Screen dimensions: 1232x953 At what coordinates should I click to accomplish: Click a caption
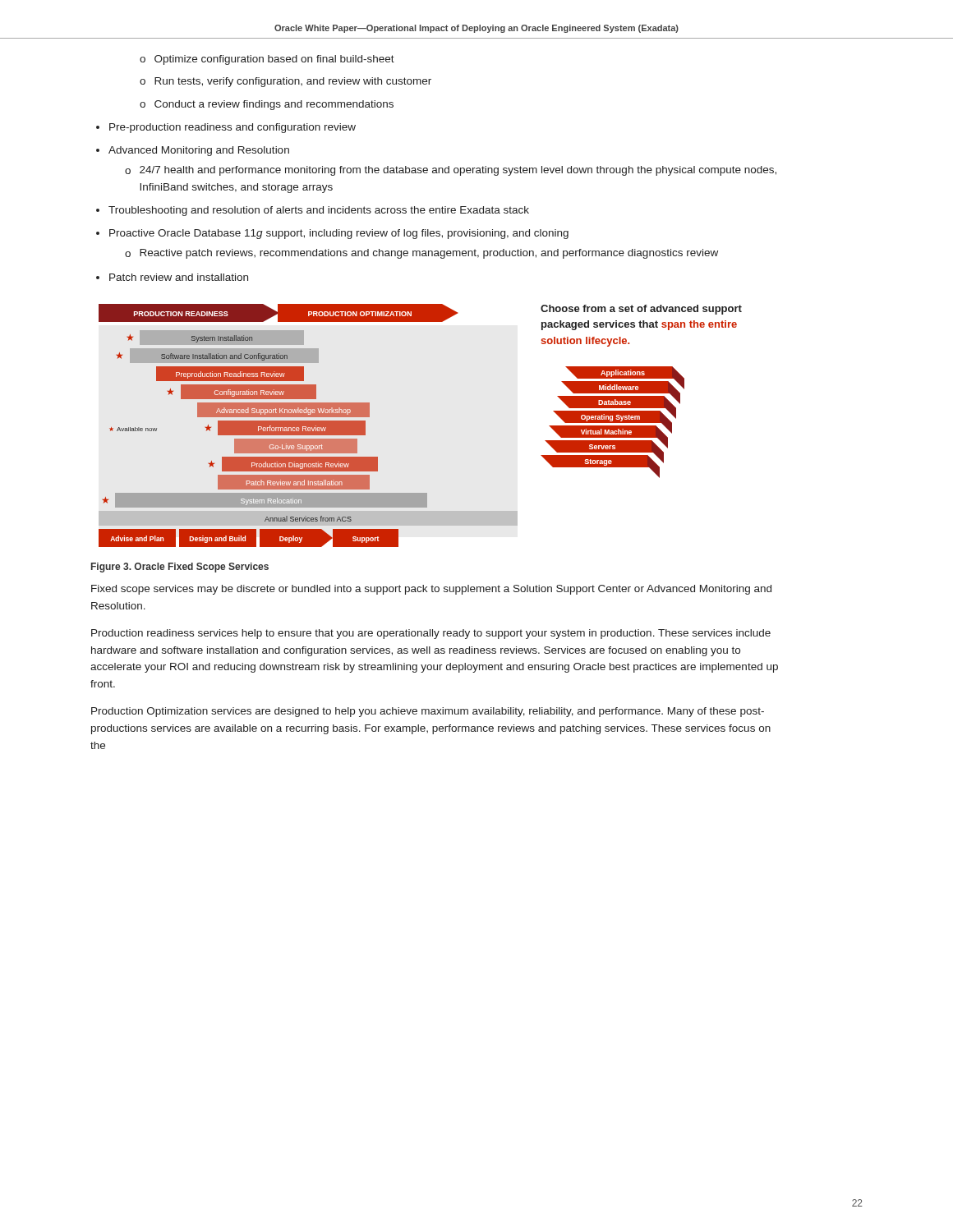coord(180,567)
